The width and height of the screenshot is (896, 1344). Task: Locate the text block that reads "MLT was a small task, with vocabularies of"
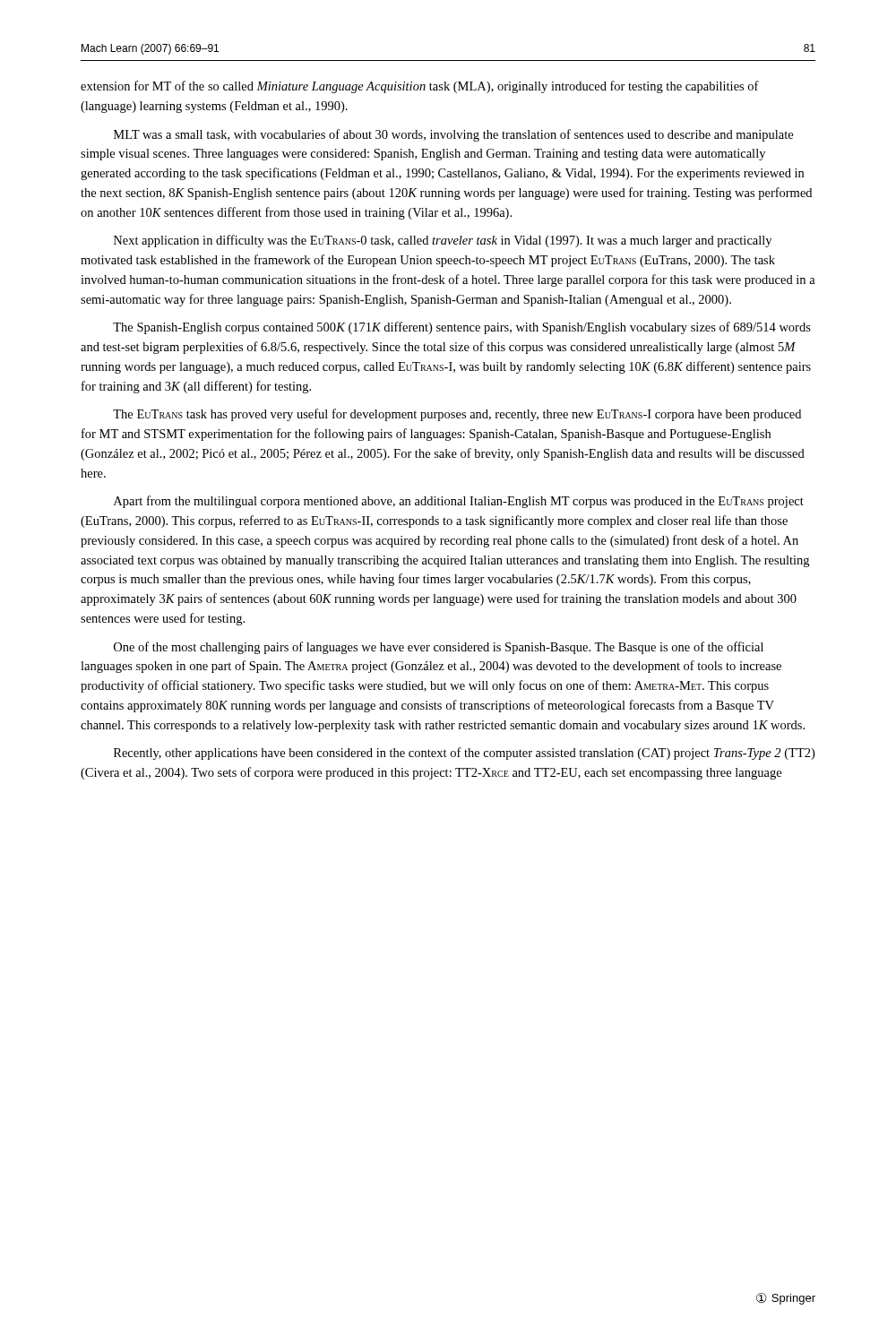(446, 173)
